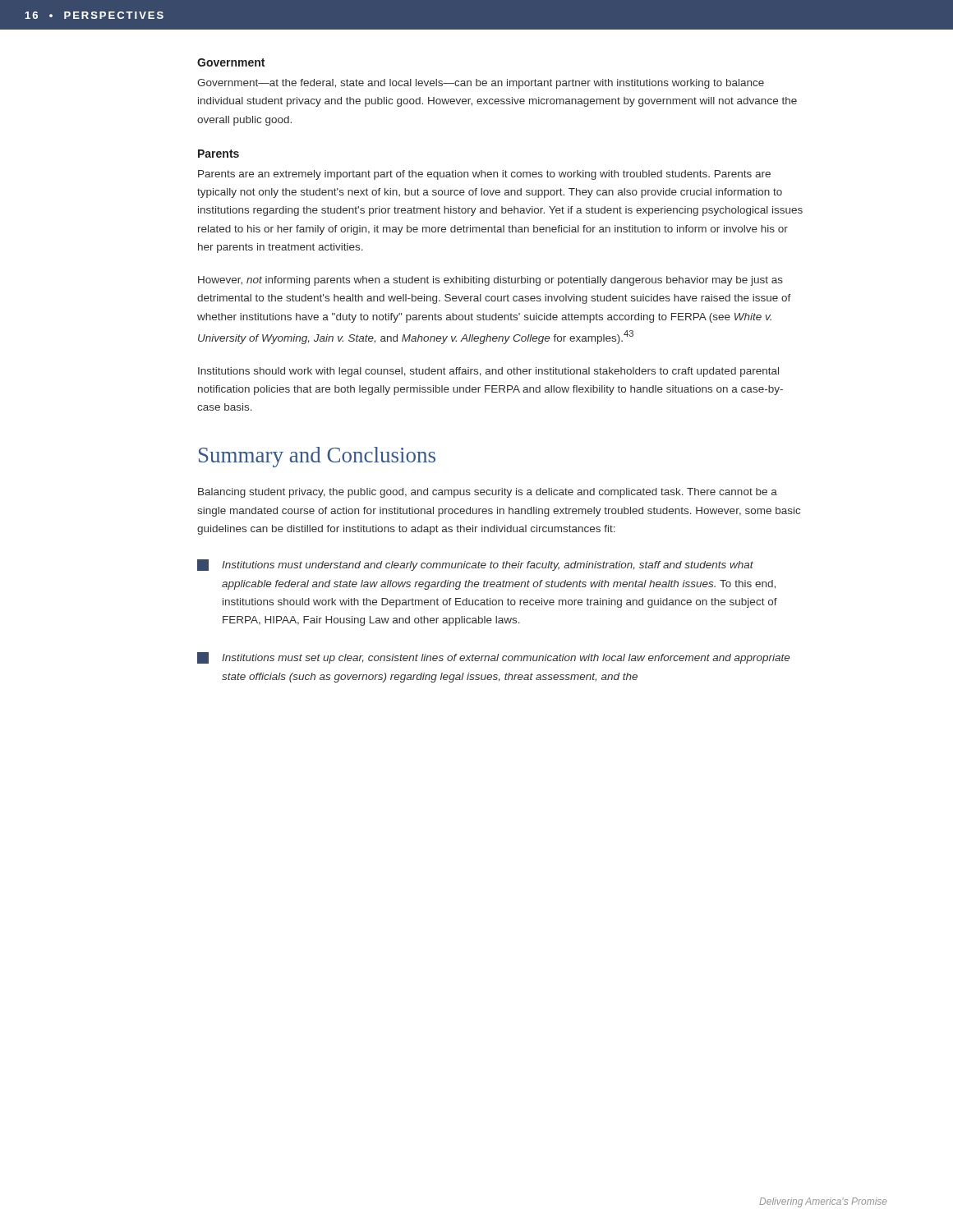
Task: Find the passage starting "Balancing student privacy, the public good, and"
Action: coord(499,510)
